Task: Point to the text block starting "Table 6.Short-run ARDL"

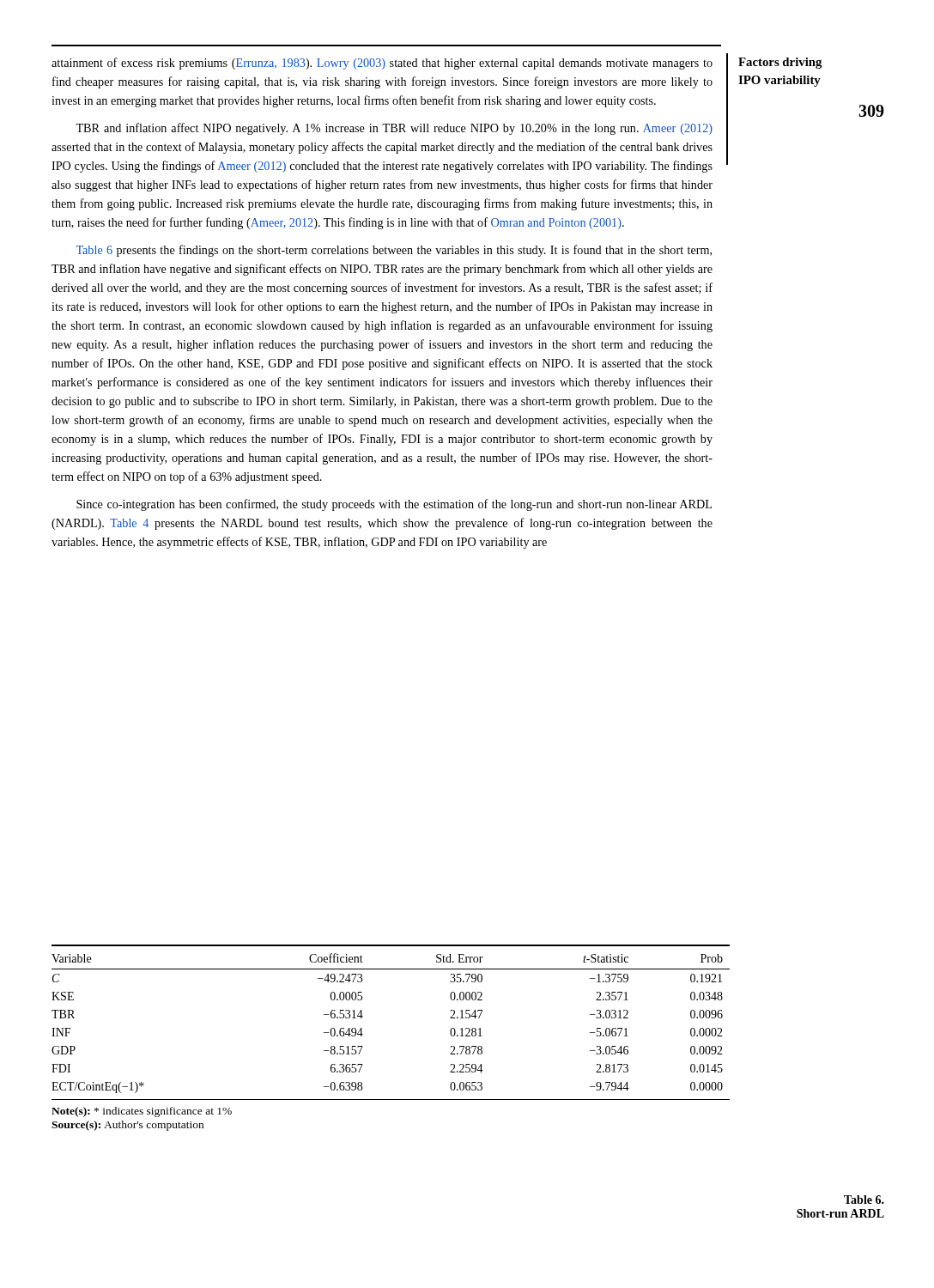Action: tap(840, 1207)
